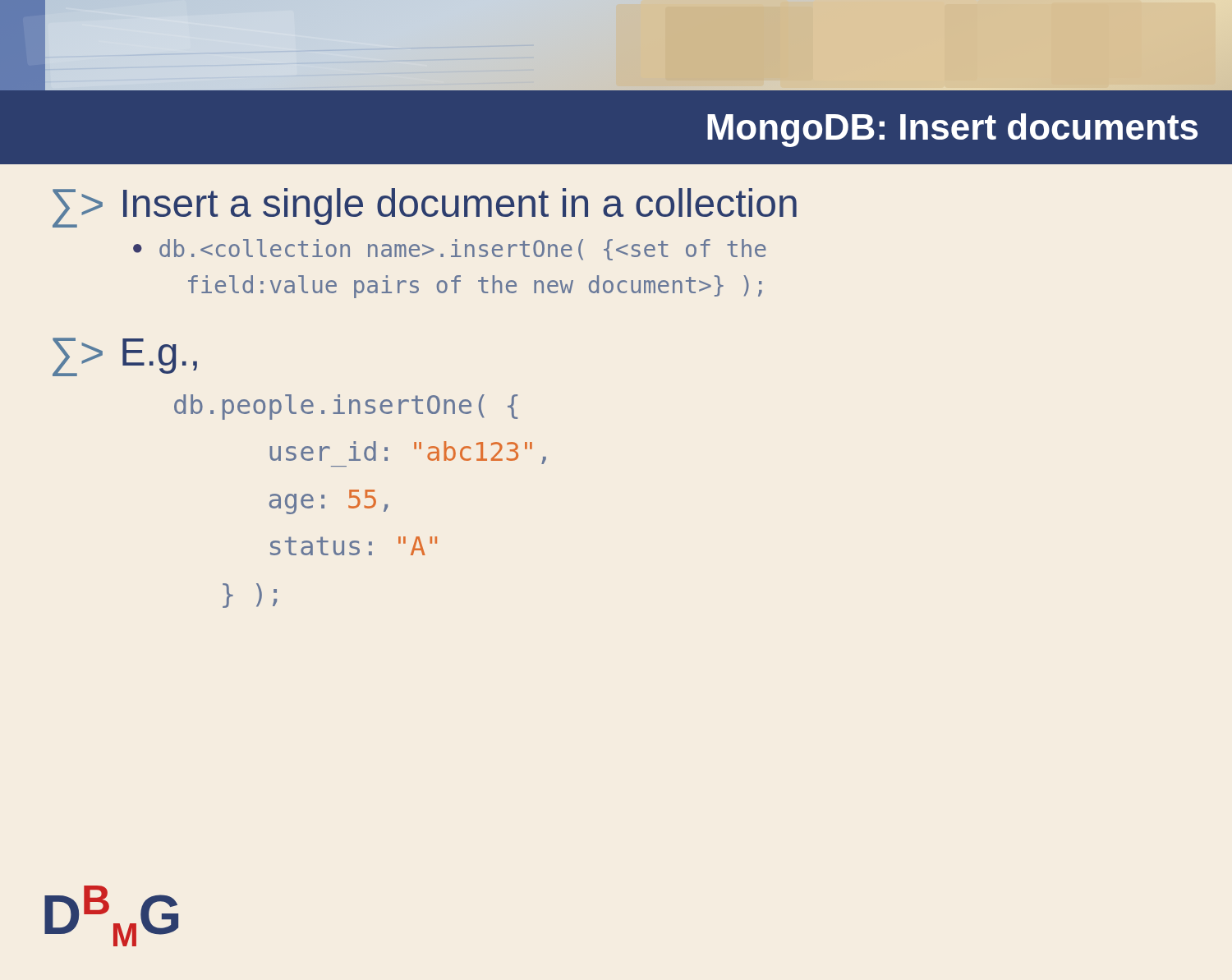1232x980 pixels.
Task: Click the passage that begins "db.people.insertOne( { user_id:"
Action: pyautogui.click(x=362, y=499)
